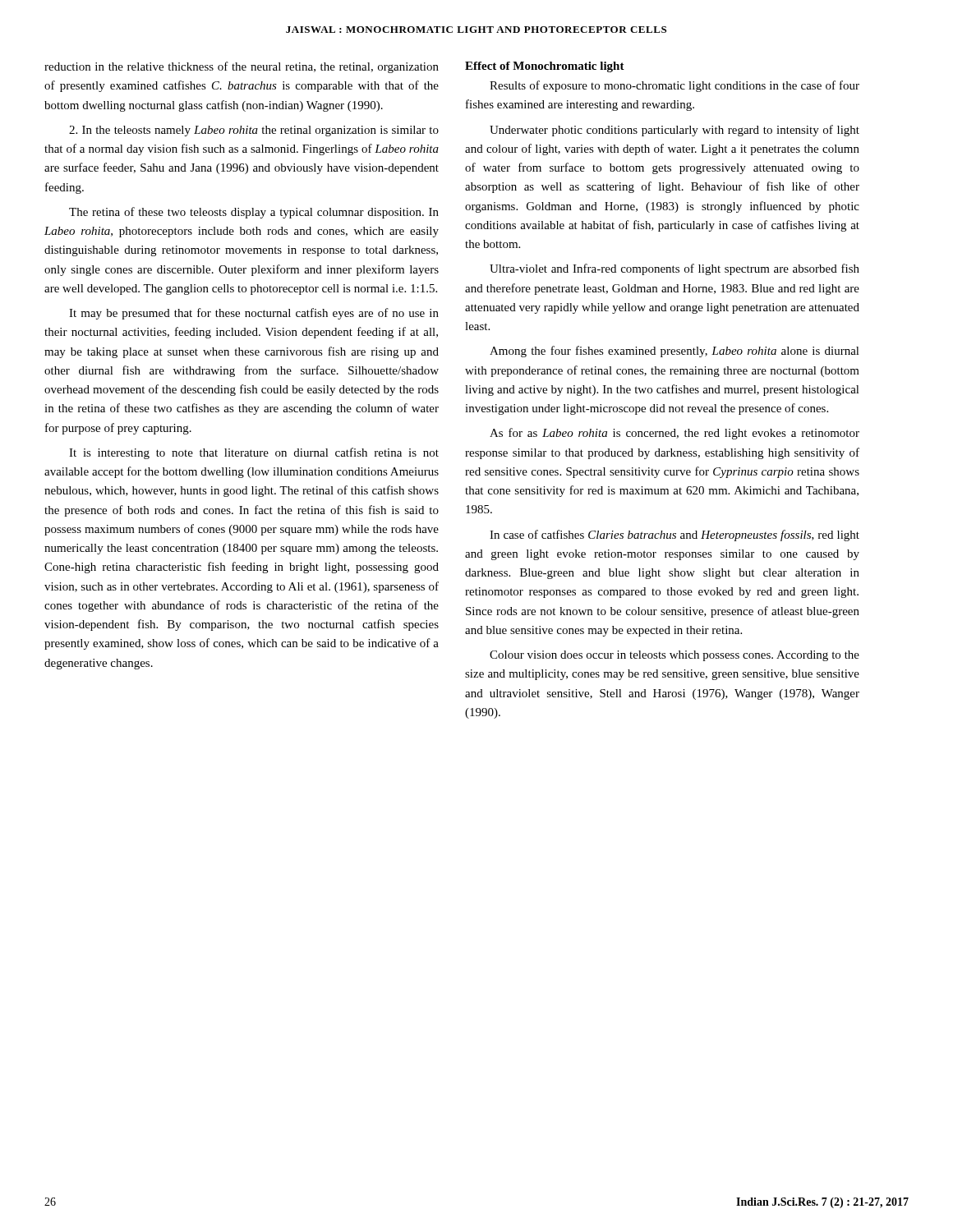Click on the passage starting "Results of exposure to"
This screenshot has height=1232, width=953.
coord(662,95)
